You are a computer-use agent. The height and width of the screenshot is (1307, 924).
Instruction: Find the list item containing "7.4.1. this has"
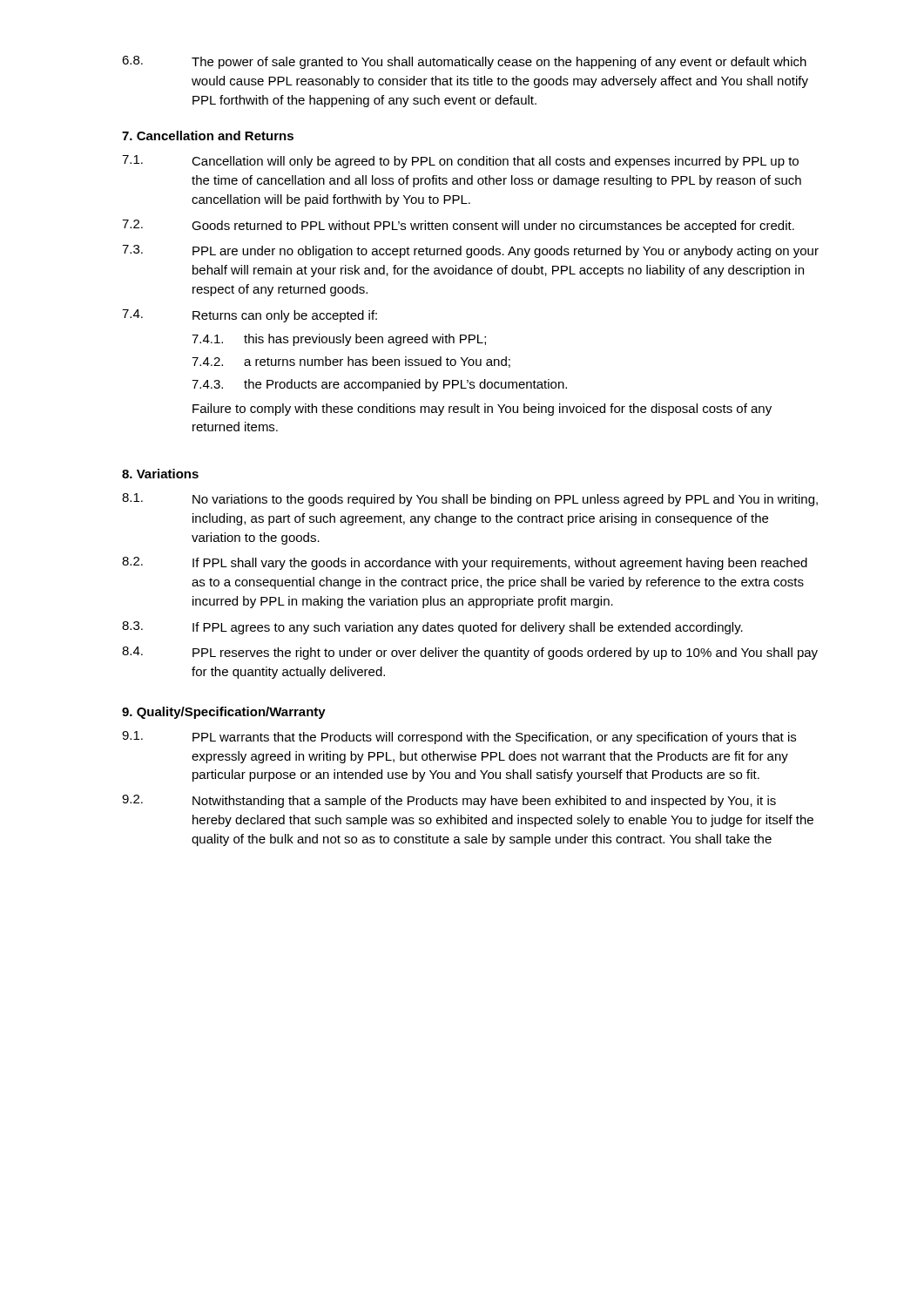[339, 340]
